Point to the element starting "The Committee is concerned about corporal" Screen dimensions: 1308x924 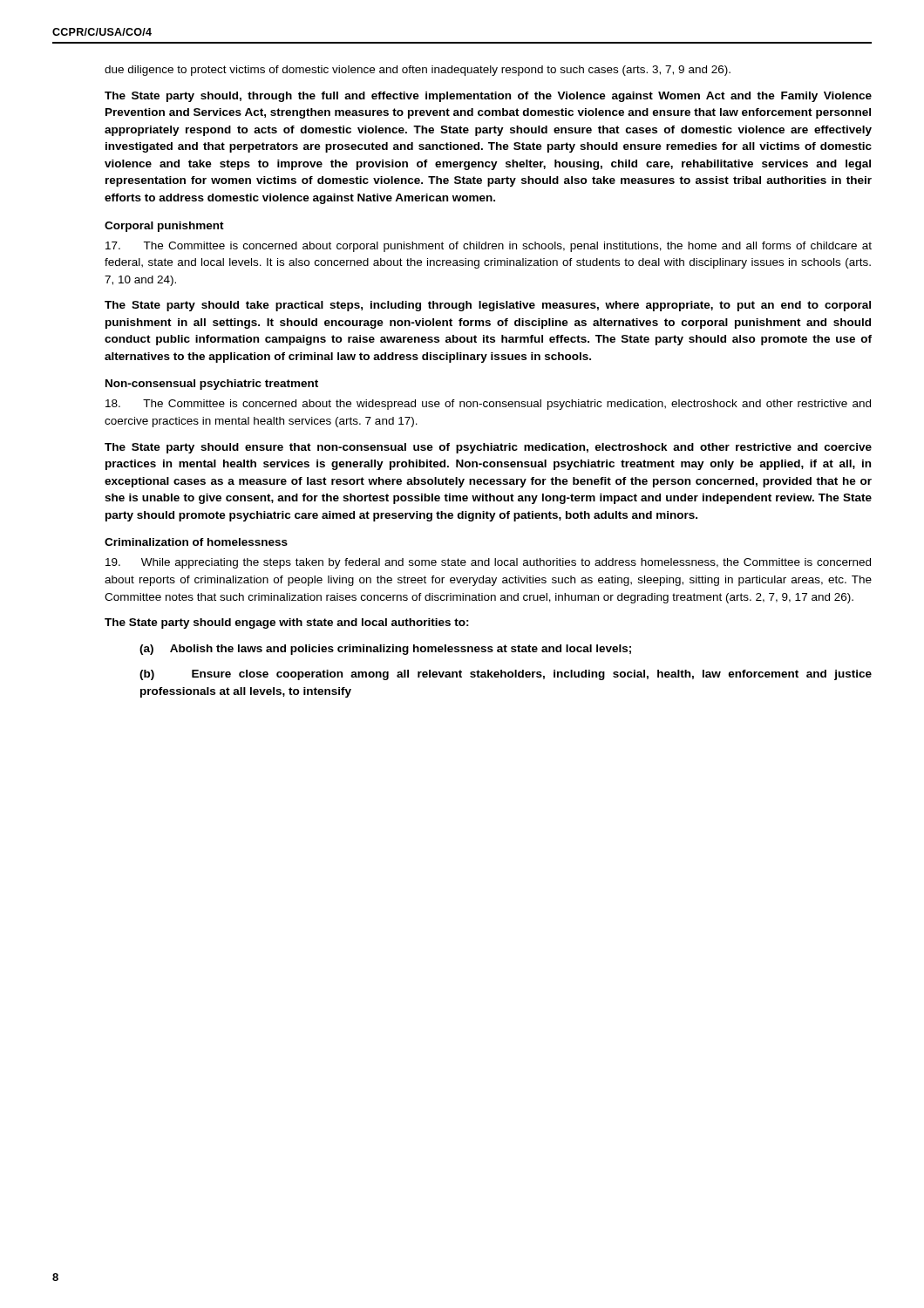pos(488,262)
